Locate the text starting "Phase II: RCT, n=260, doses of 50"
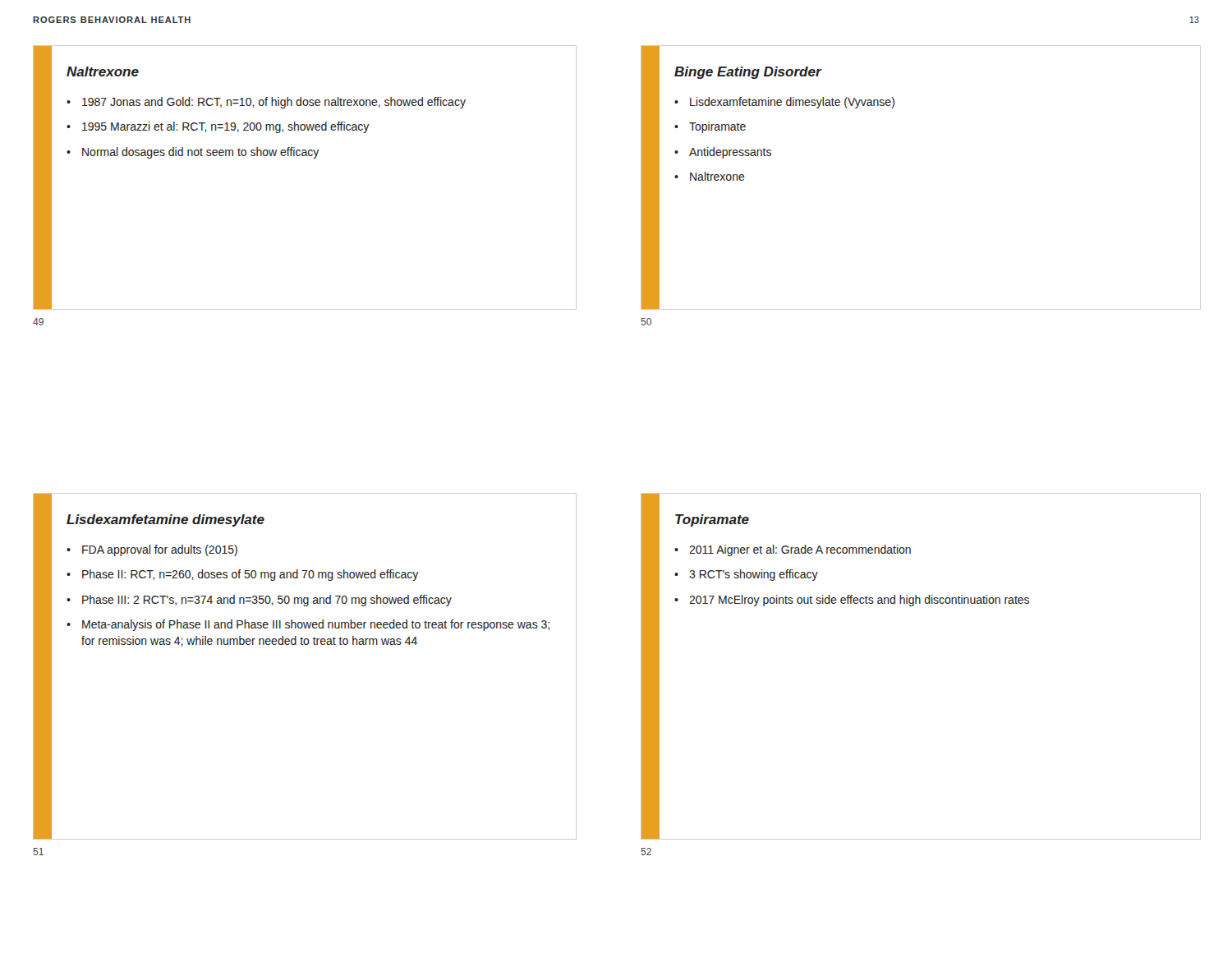 pyautogui.click(x=250, y=574)
